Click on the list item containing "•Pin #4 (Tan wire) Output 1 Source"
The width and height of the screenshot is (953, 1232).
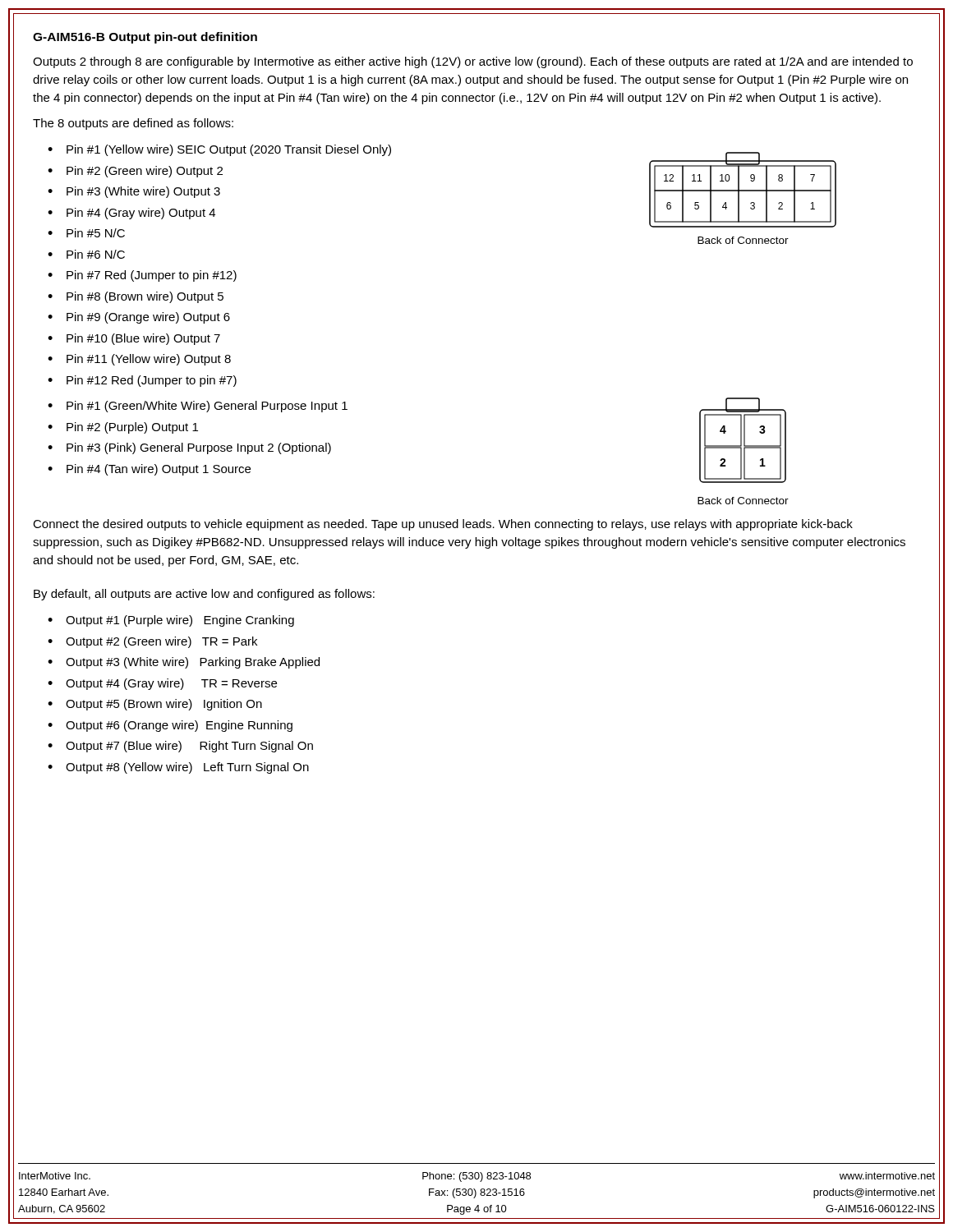tap(149, 470)
